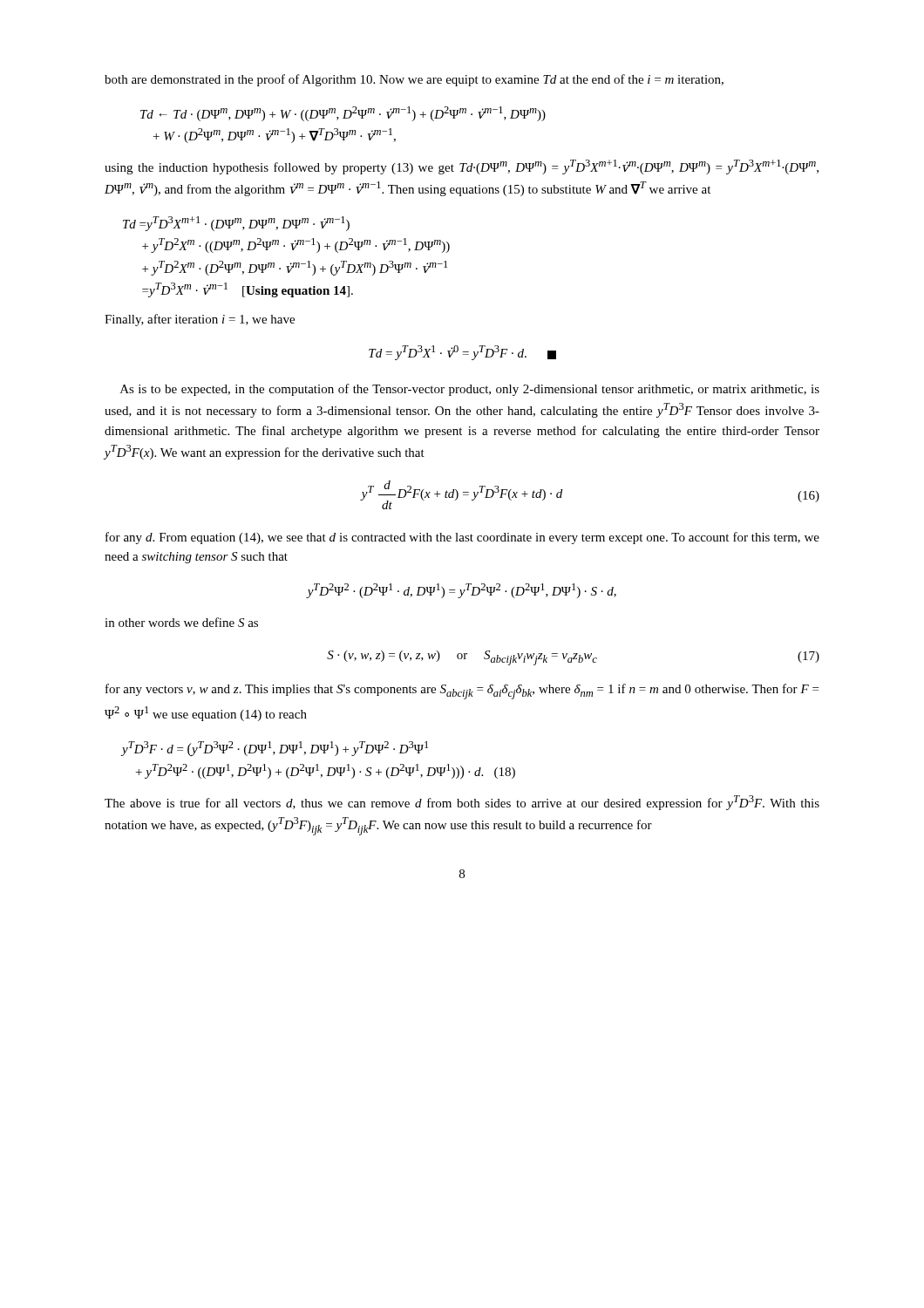Locate the formula with the text "Td =yTD3Xm+1 · (DΨm, DΨm, DΨm ·"
The height and width of the screenshot is (1308, 924).
coord(286,255)
